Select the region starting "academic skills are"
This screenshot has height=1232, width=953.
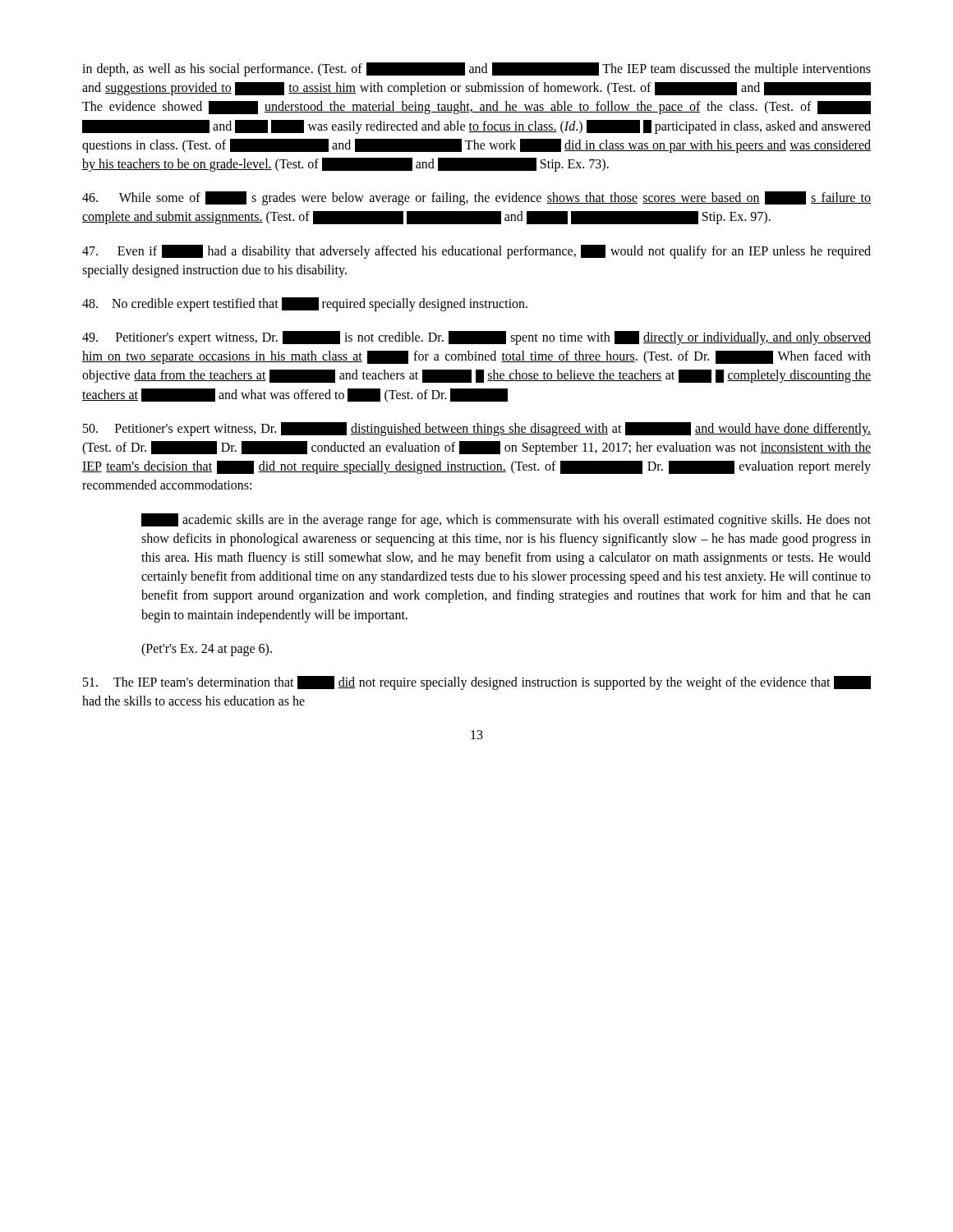pyautogui.click(x=506, y=567)
